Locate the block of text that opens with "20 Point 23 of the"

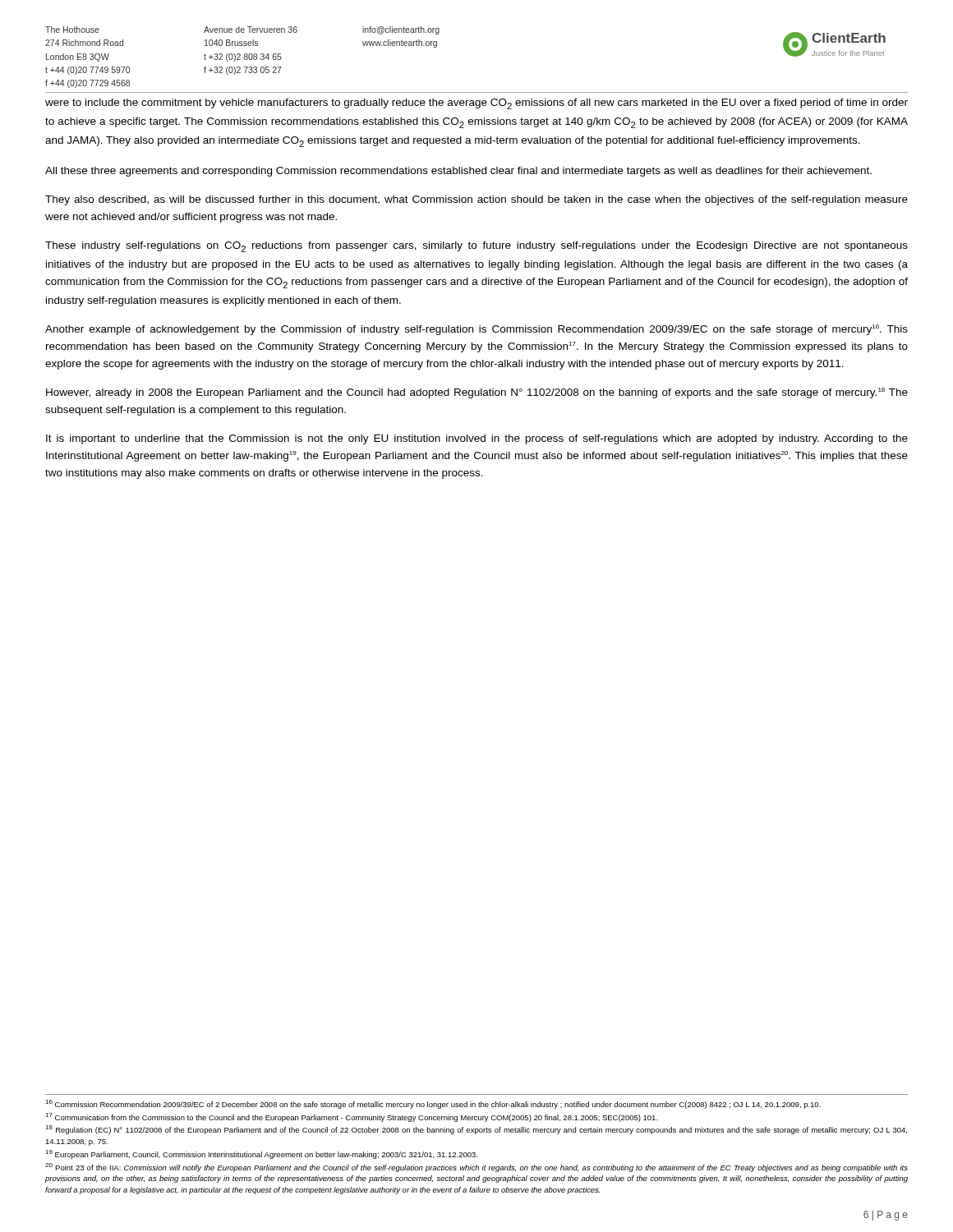point(476,1178)
